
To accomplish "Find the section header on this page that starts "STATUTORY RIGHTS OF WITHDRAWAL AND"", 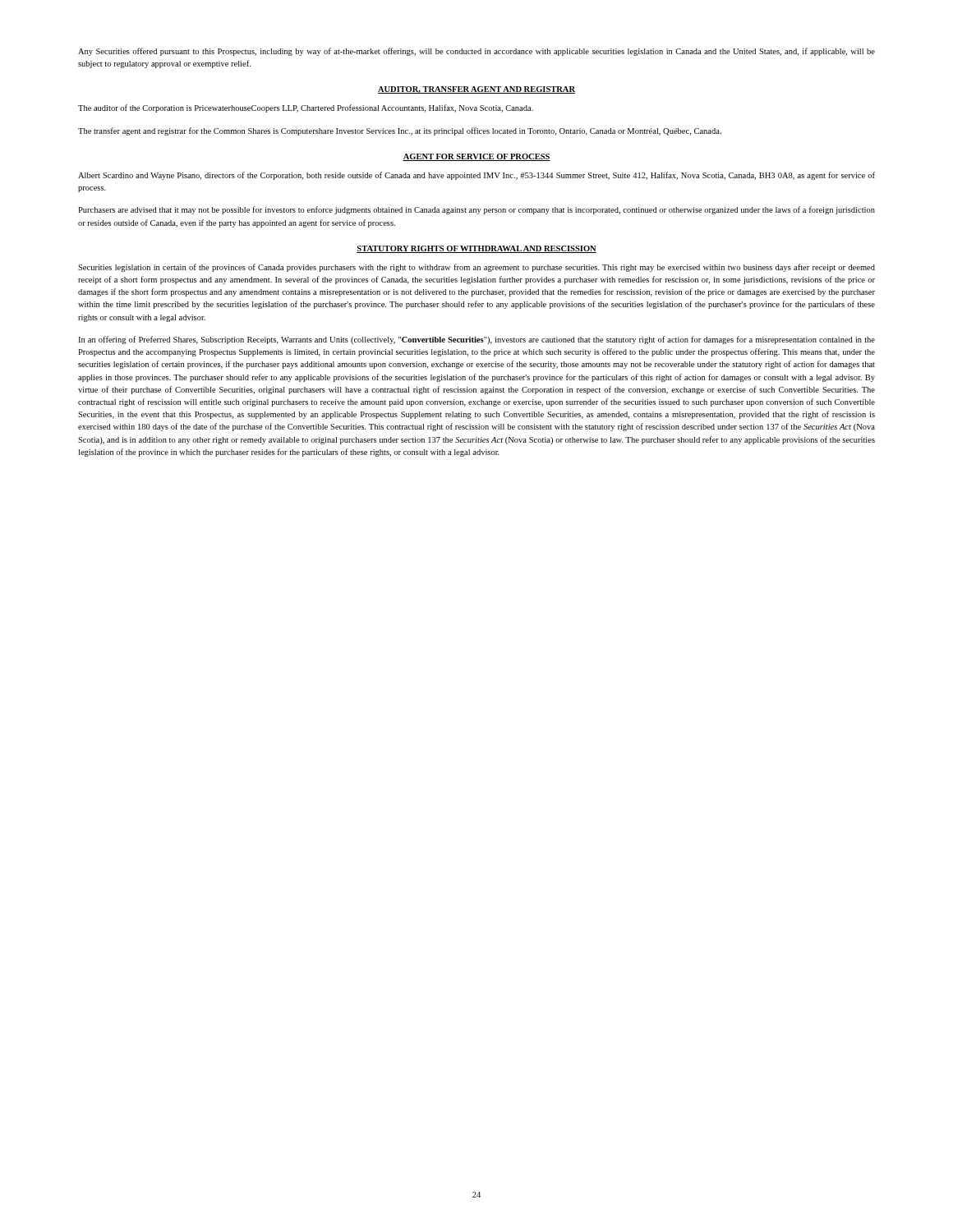I will 476,248.
